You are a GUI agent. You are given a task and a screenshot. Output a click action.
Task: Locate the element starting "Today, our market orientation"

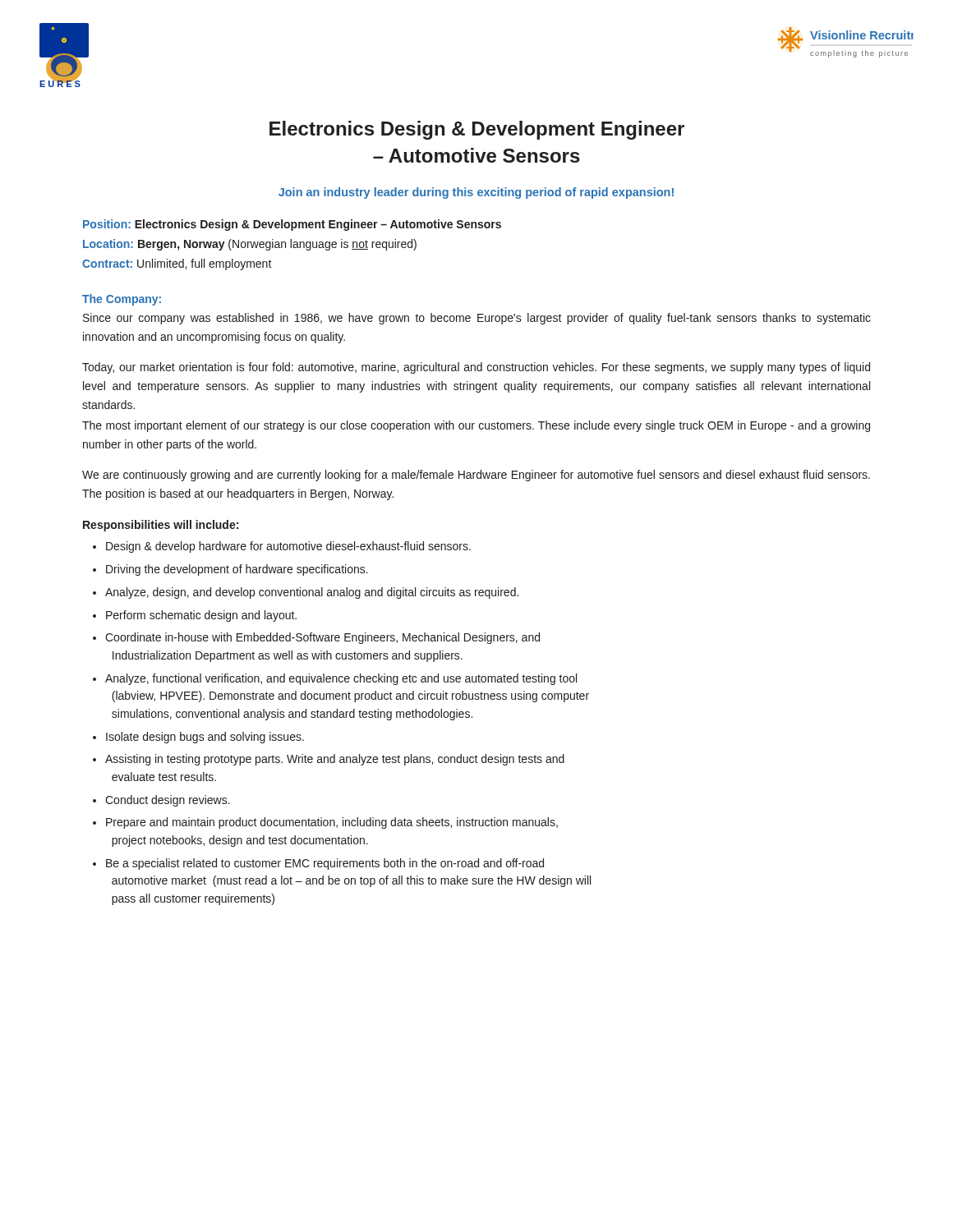tap(476, 386)
